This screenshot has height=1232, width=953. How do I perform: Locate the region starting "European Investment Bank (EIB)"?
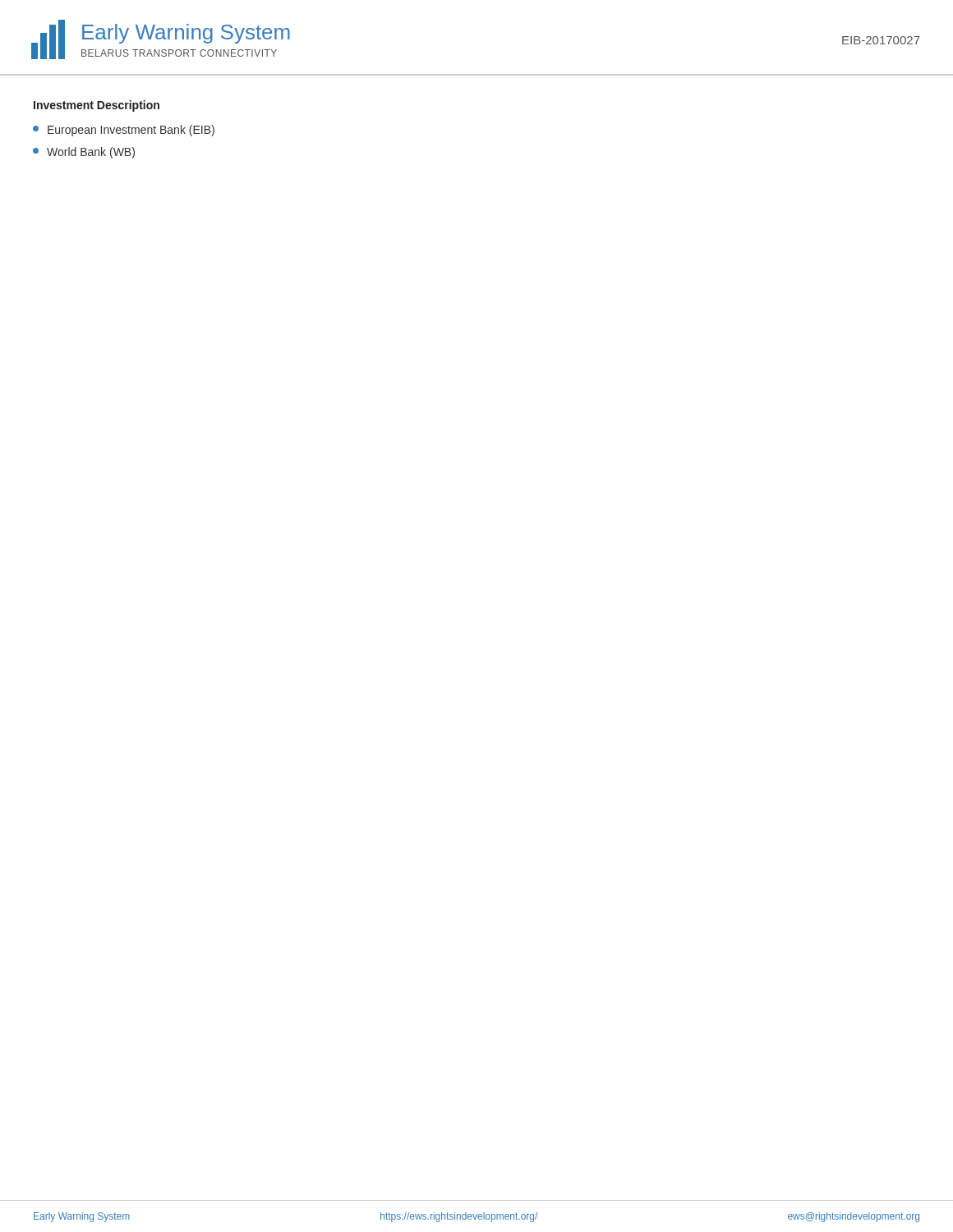[124, 130]
